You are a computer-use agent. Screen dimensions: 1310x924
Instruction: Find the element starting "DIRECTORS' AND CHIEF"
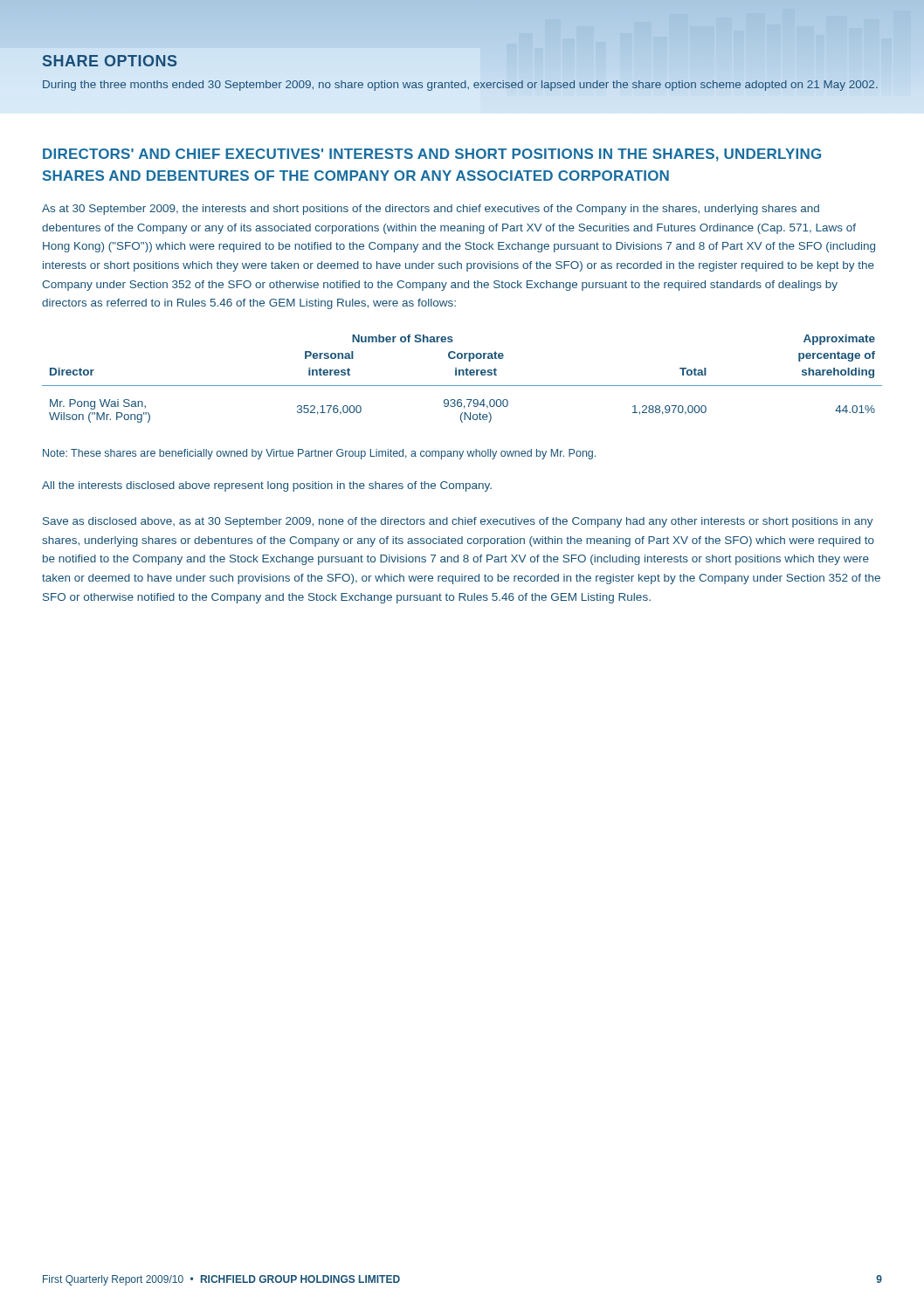point(432,165)
